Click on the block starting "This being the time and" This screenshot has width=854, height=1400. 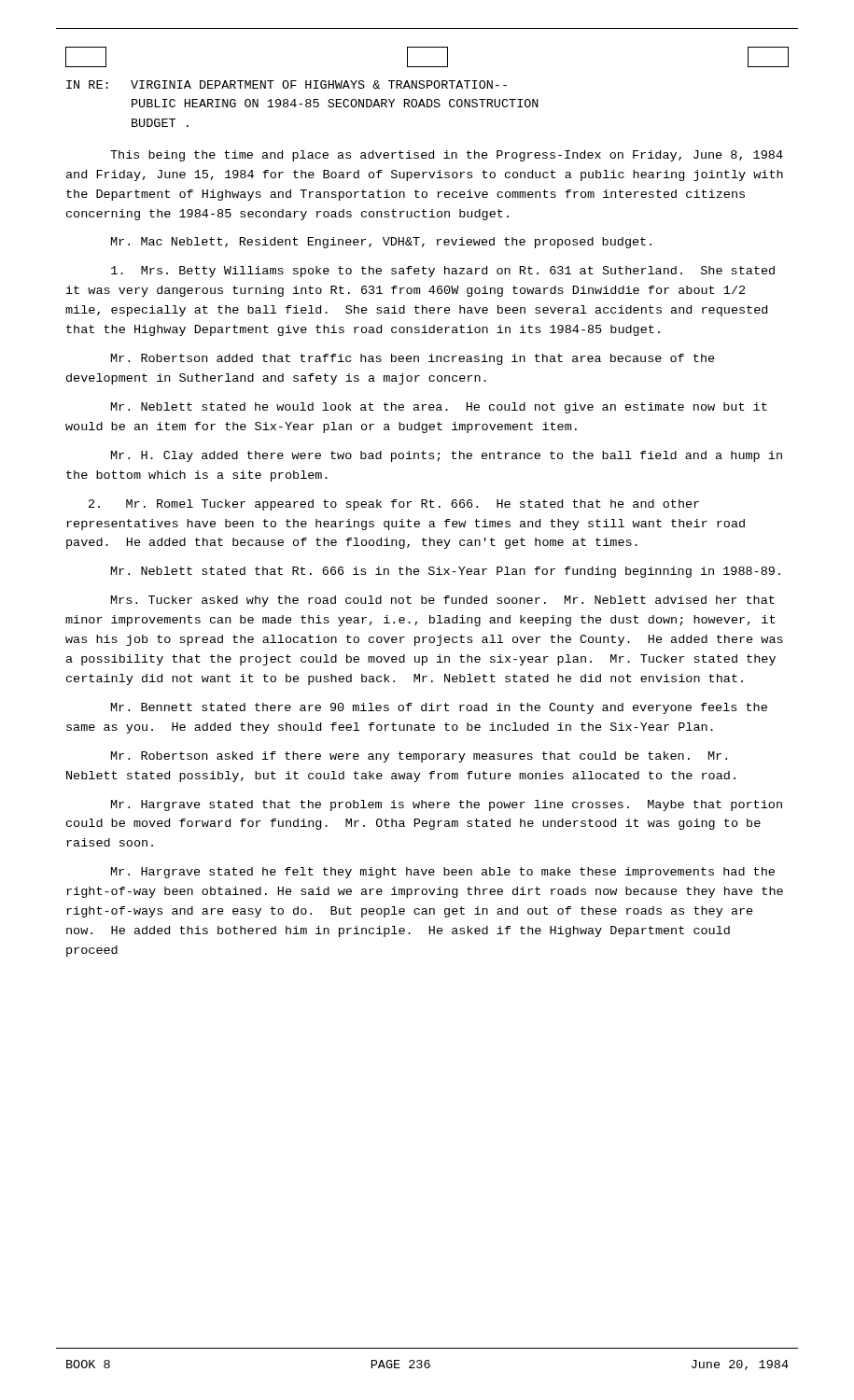pyautogui.click(x=424, y=184)
